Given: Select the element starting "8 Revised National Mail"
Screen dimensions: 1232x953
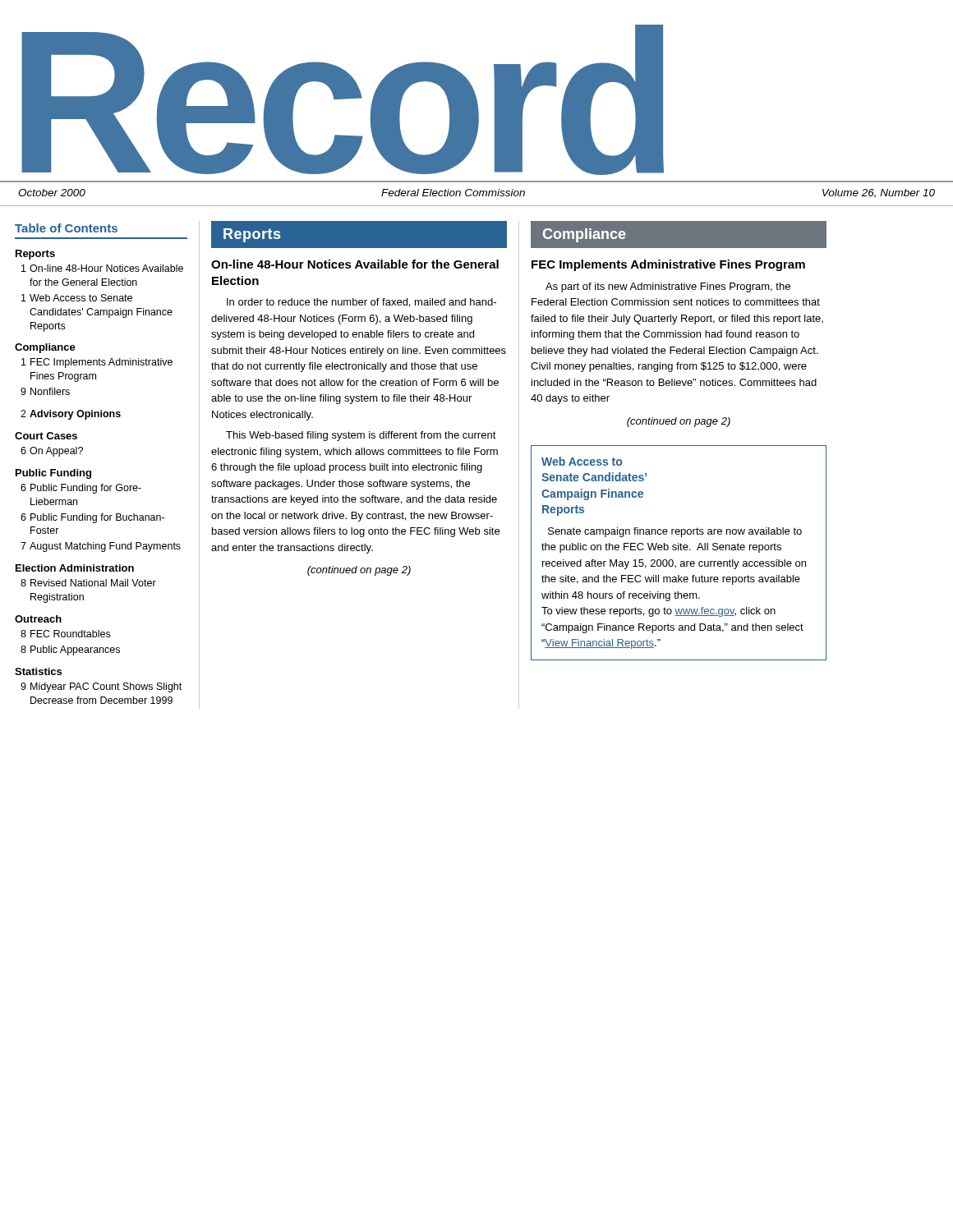Looking at the screenshot, I should click(x=101, y=591).
